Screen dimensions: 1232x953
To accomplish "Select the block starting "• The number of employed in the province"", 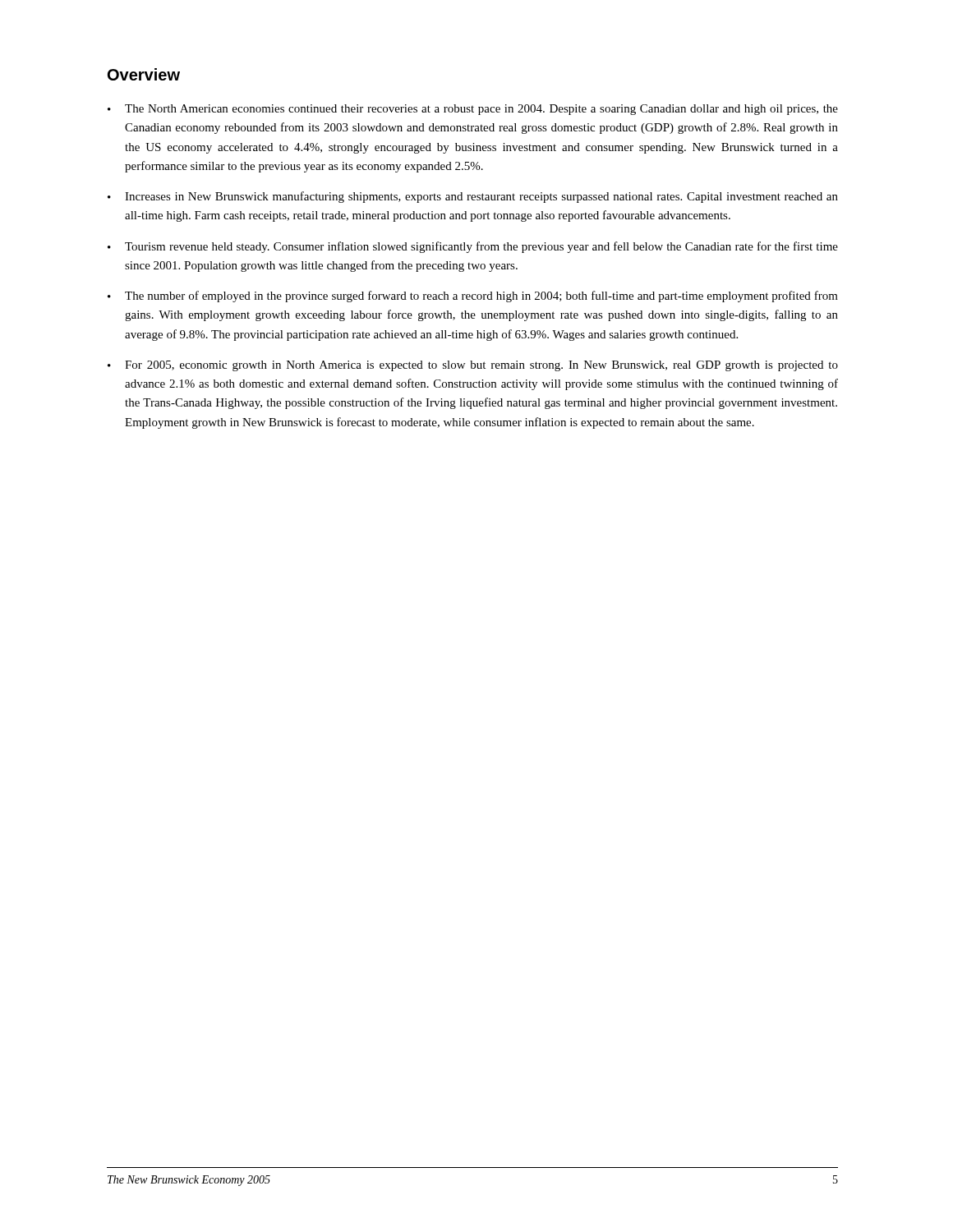I will point(472,315).
